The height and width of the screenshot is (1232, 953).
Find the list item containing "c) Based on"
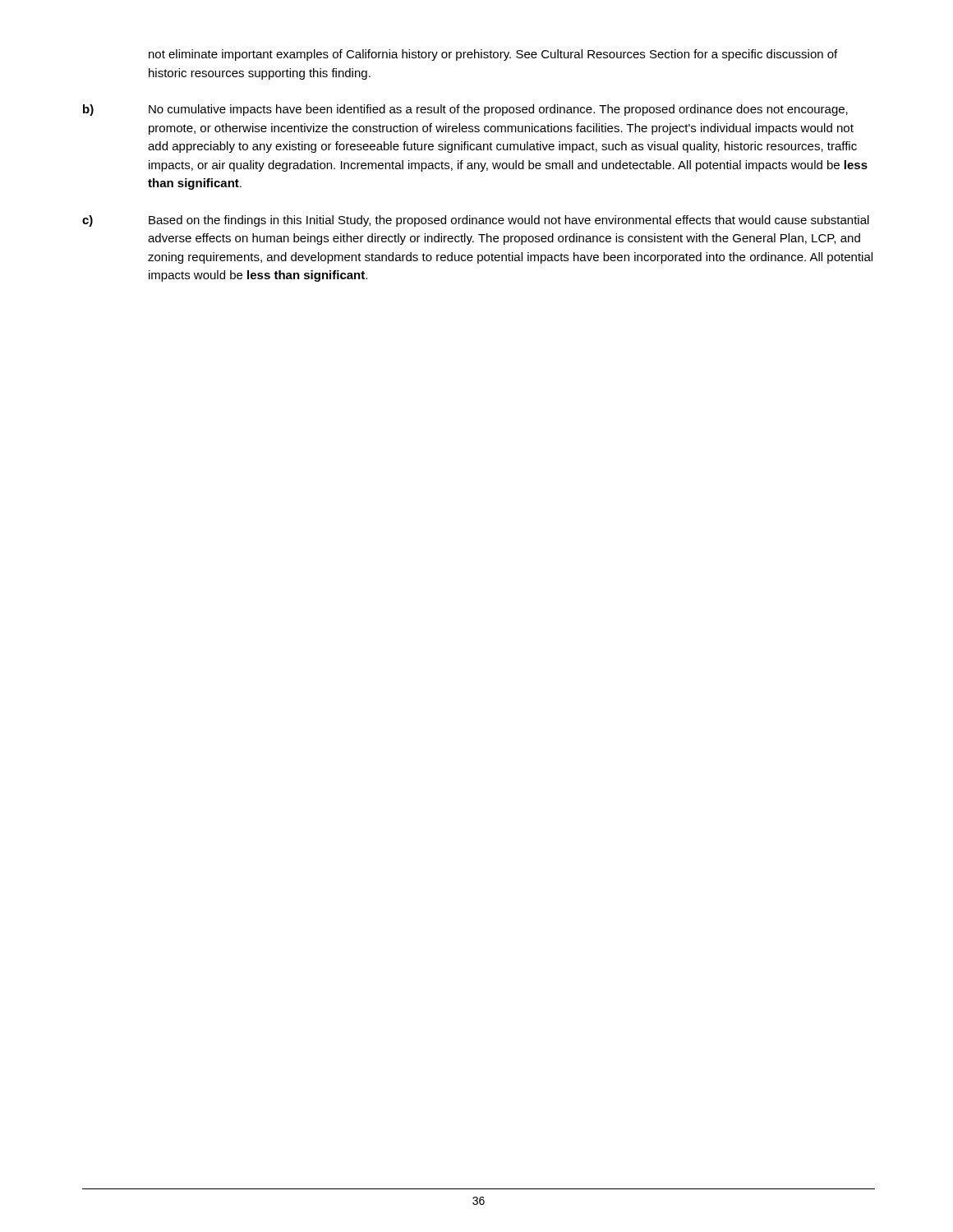[479, 248]
